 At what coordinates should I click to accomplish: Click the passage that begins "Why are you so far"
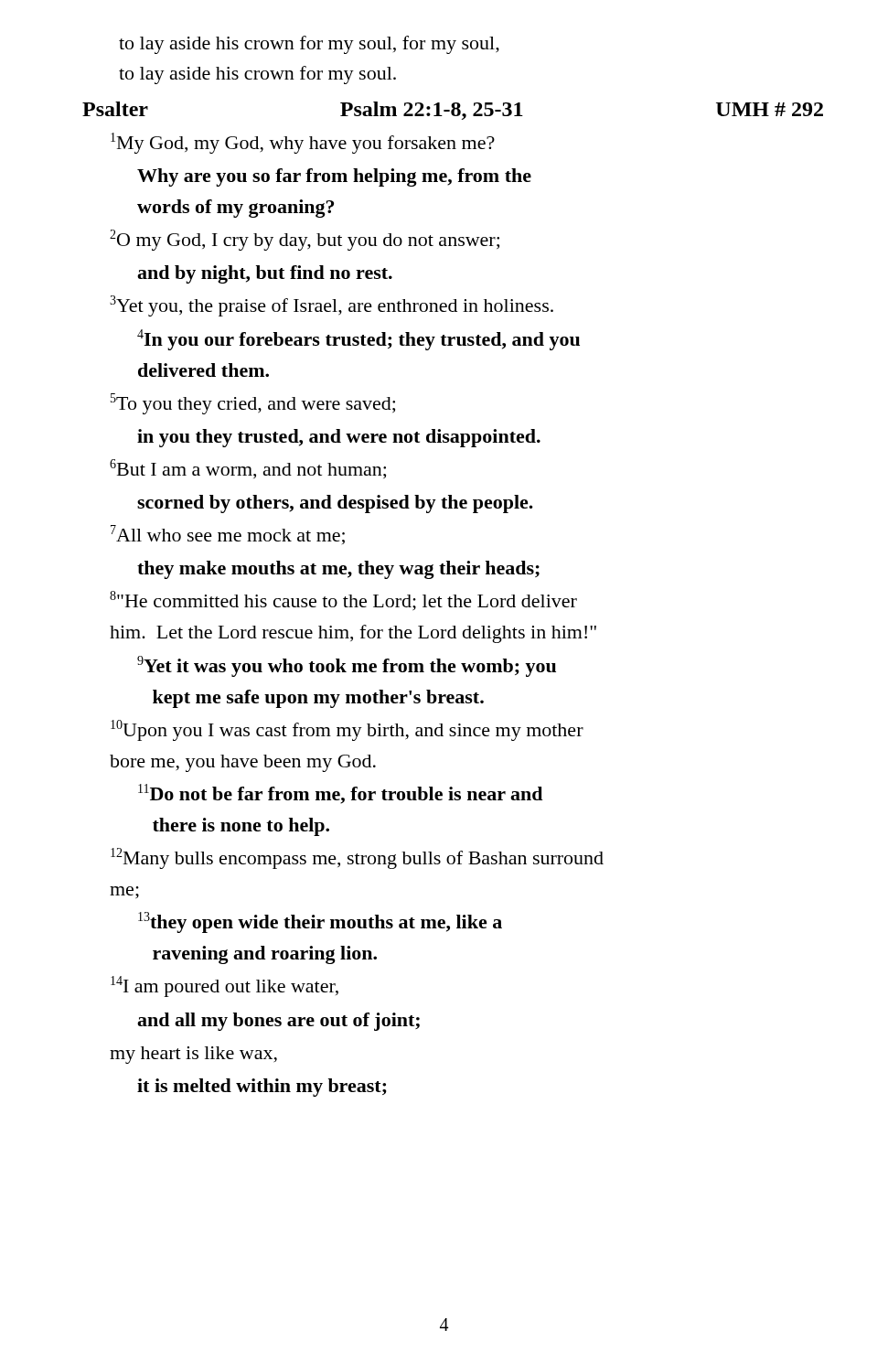[x=334, y=191]
